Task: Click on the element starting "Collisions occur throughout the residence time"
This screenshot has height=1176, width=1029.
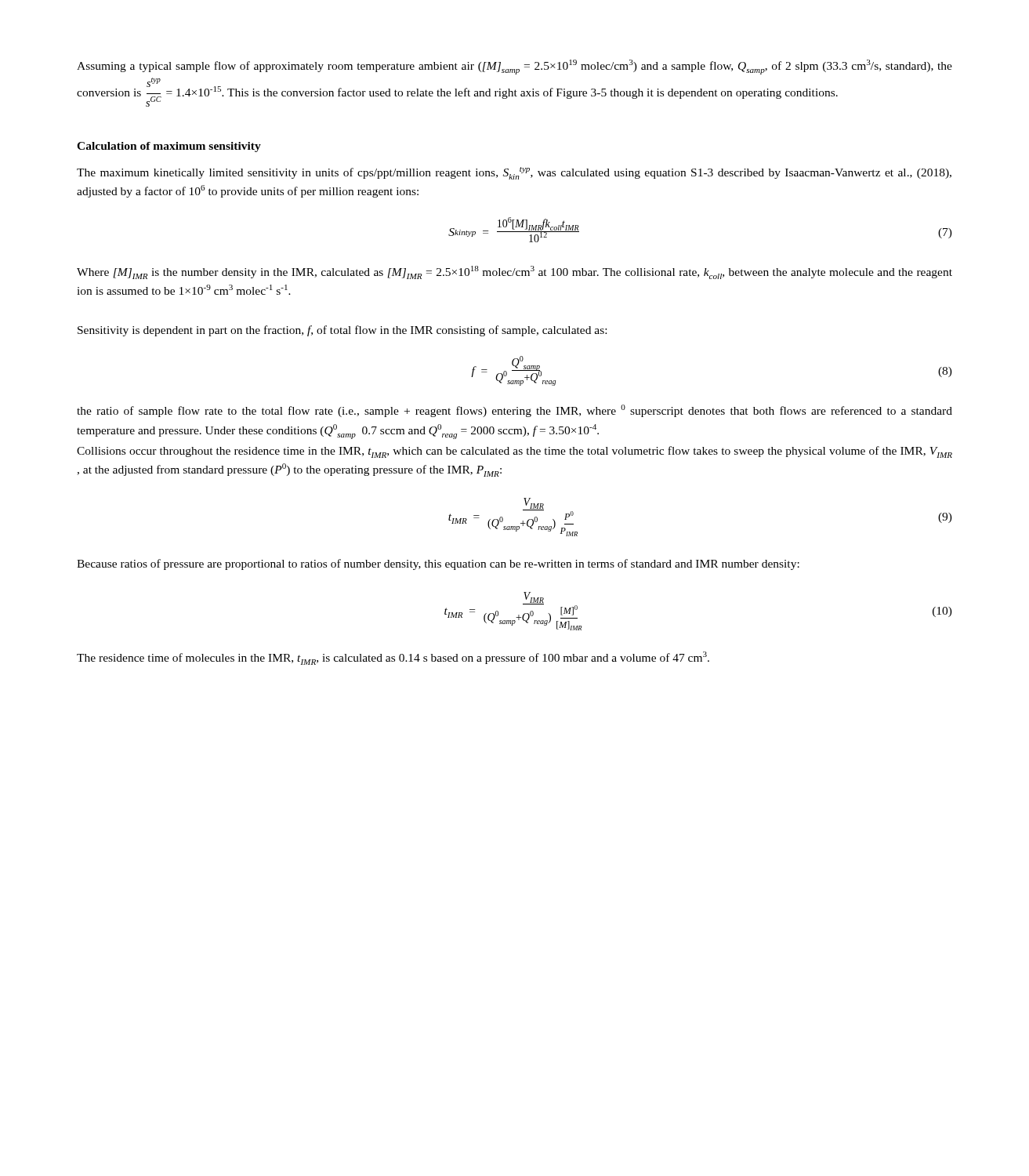Action: (x=514, y=460)
